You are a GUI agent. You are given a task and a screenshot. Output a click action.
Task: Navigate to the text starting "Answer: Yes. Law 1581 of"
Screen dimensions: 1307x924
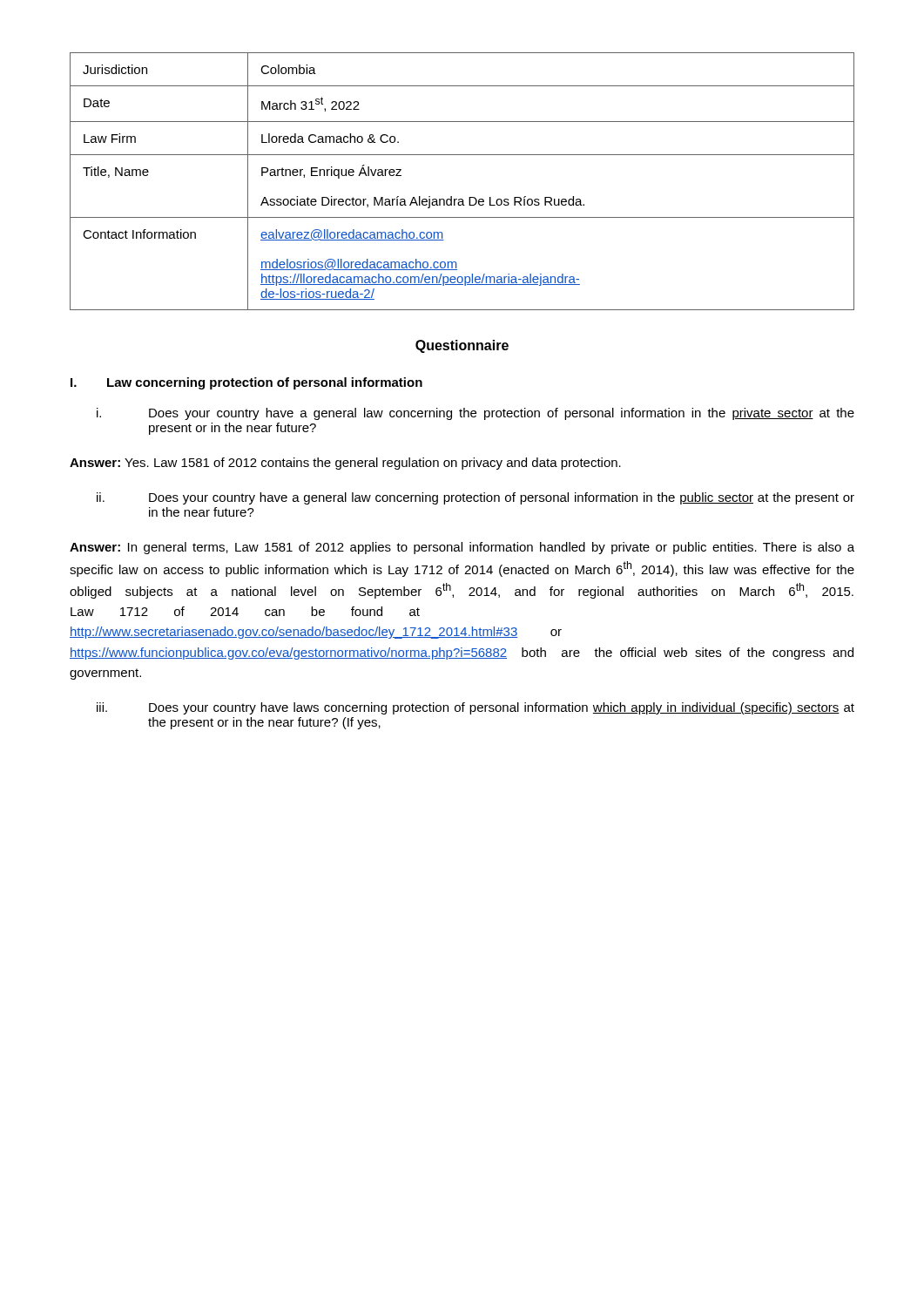[x=462, y=462]
